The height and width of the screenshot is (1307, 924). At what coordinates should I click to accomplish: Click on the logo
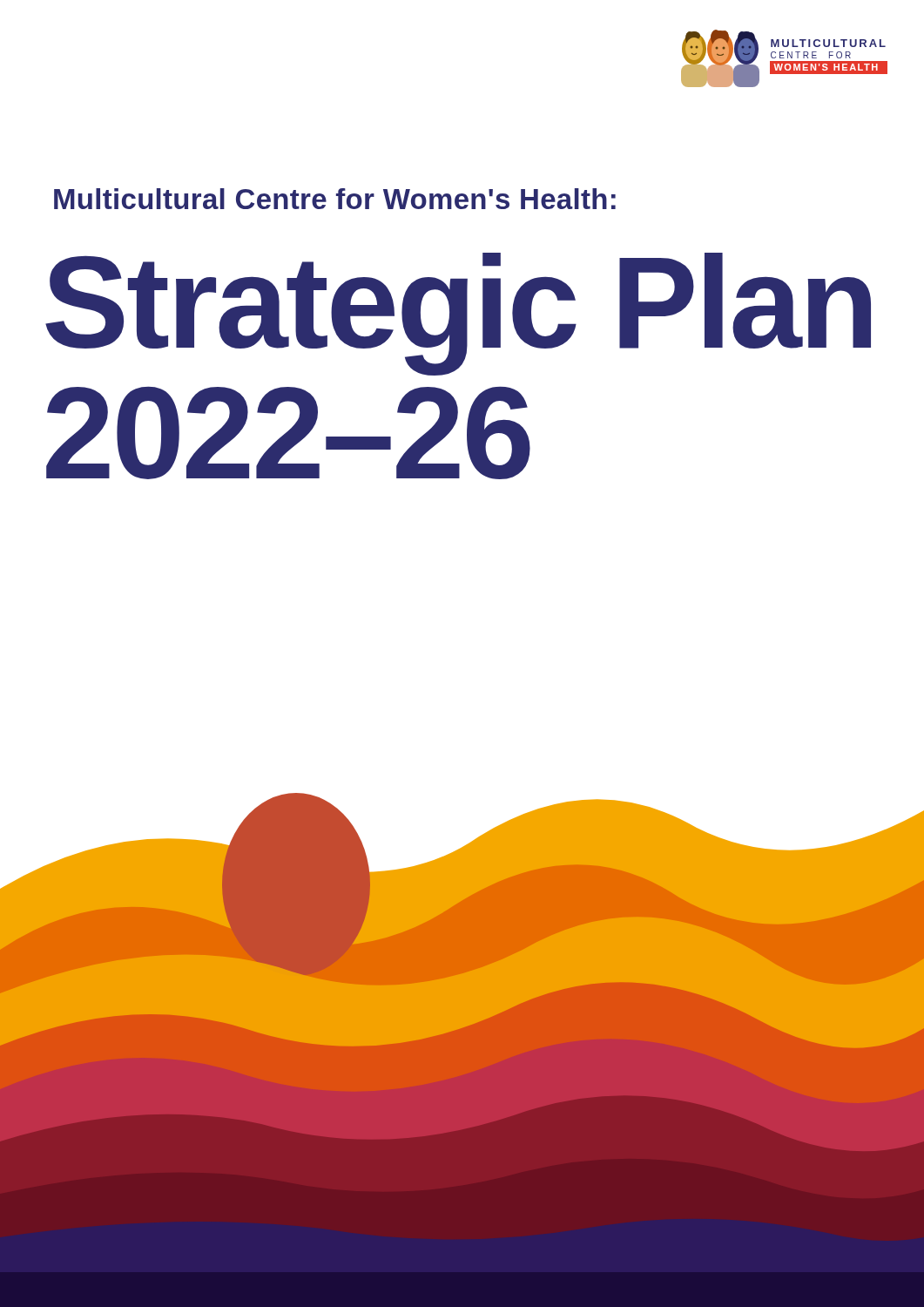pyautogui.click(x=783, y=56)
